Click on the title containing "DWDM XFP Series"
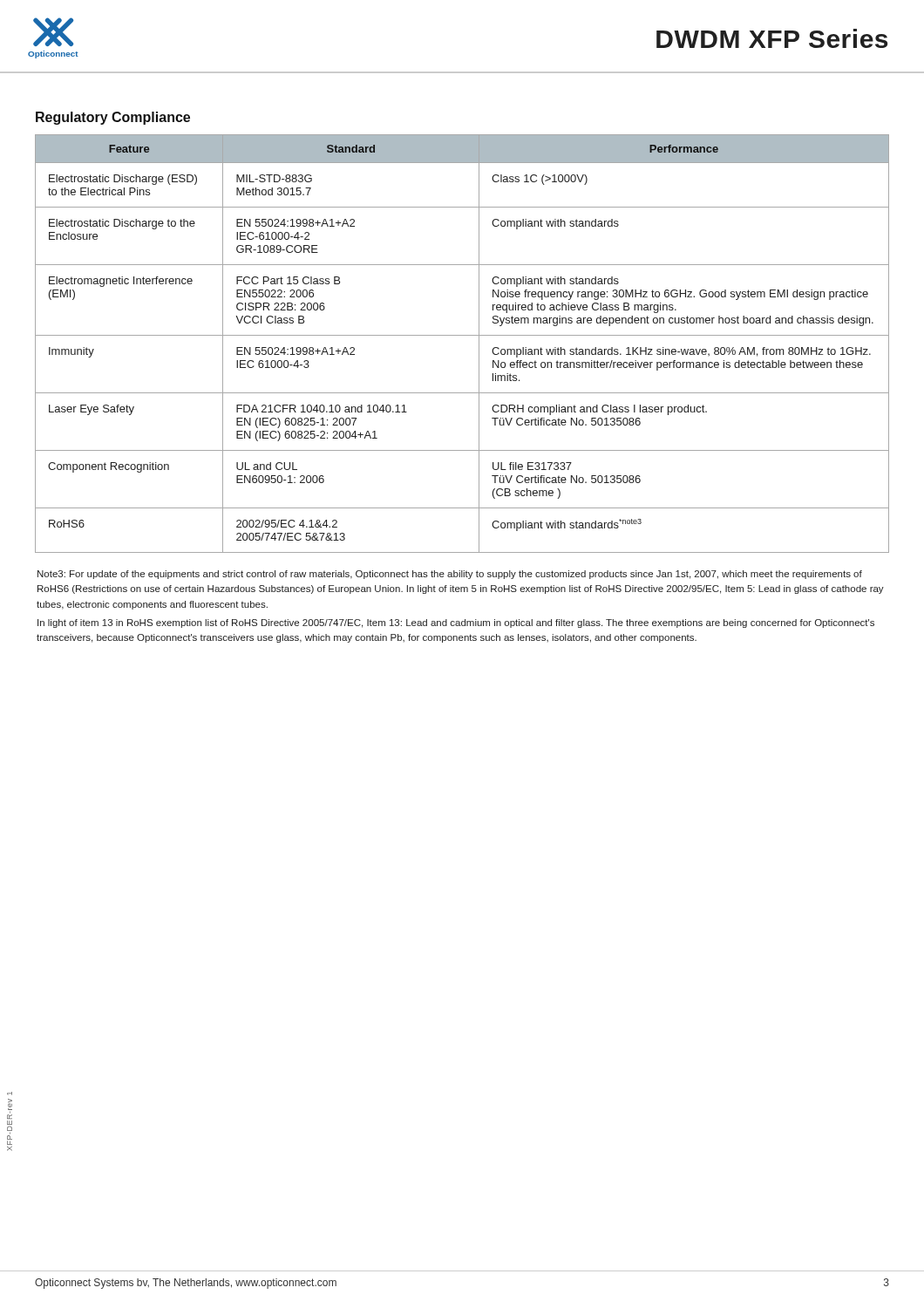 tap(772, 39)
